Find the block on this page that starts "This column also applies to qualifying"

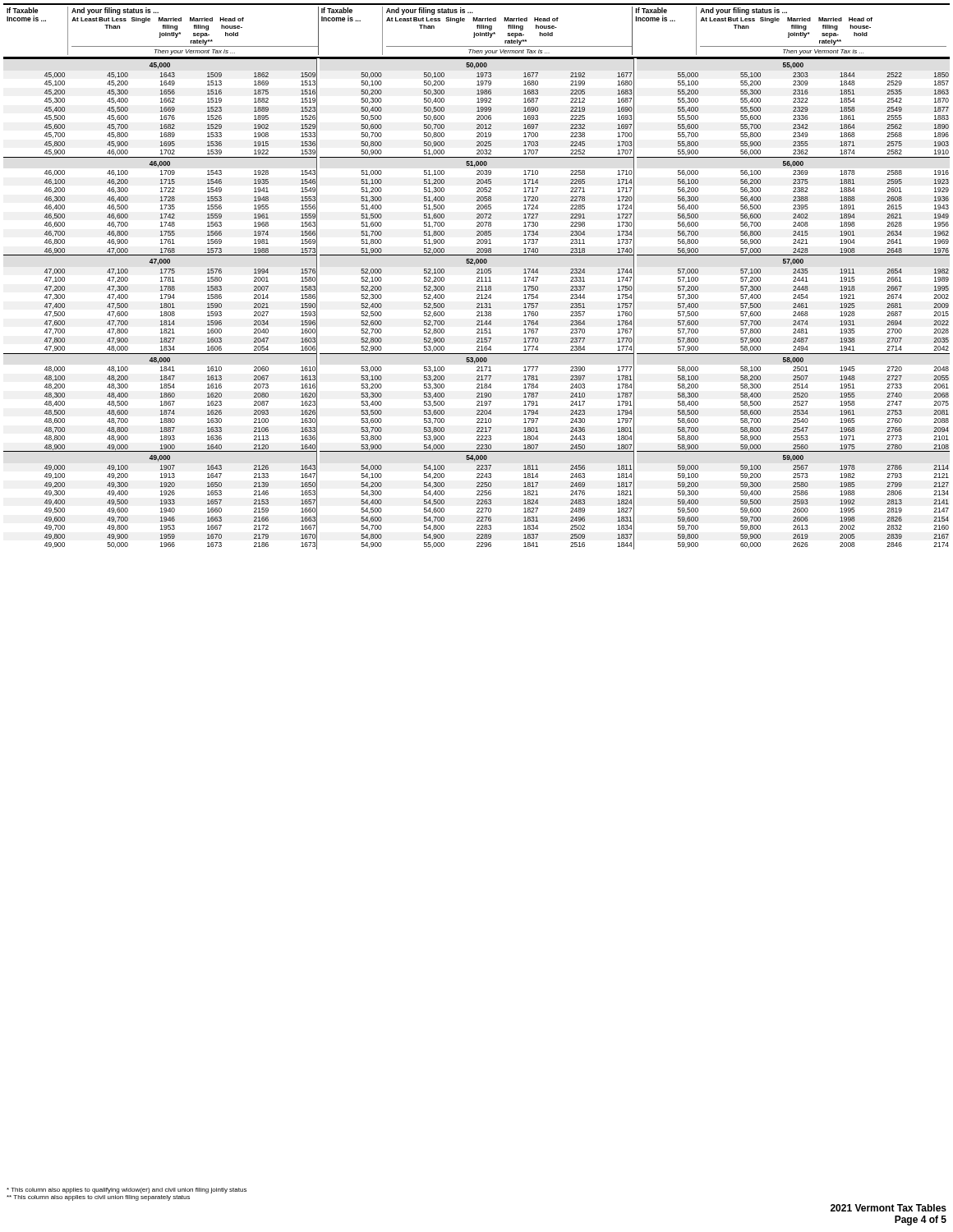[x=127, y=1190]
